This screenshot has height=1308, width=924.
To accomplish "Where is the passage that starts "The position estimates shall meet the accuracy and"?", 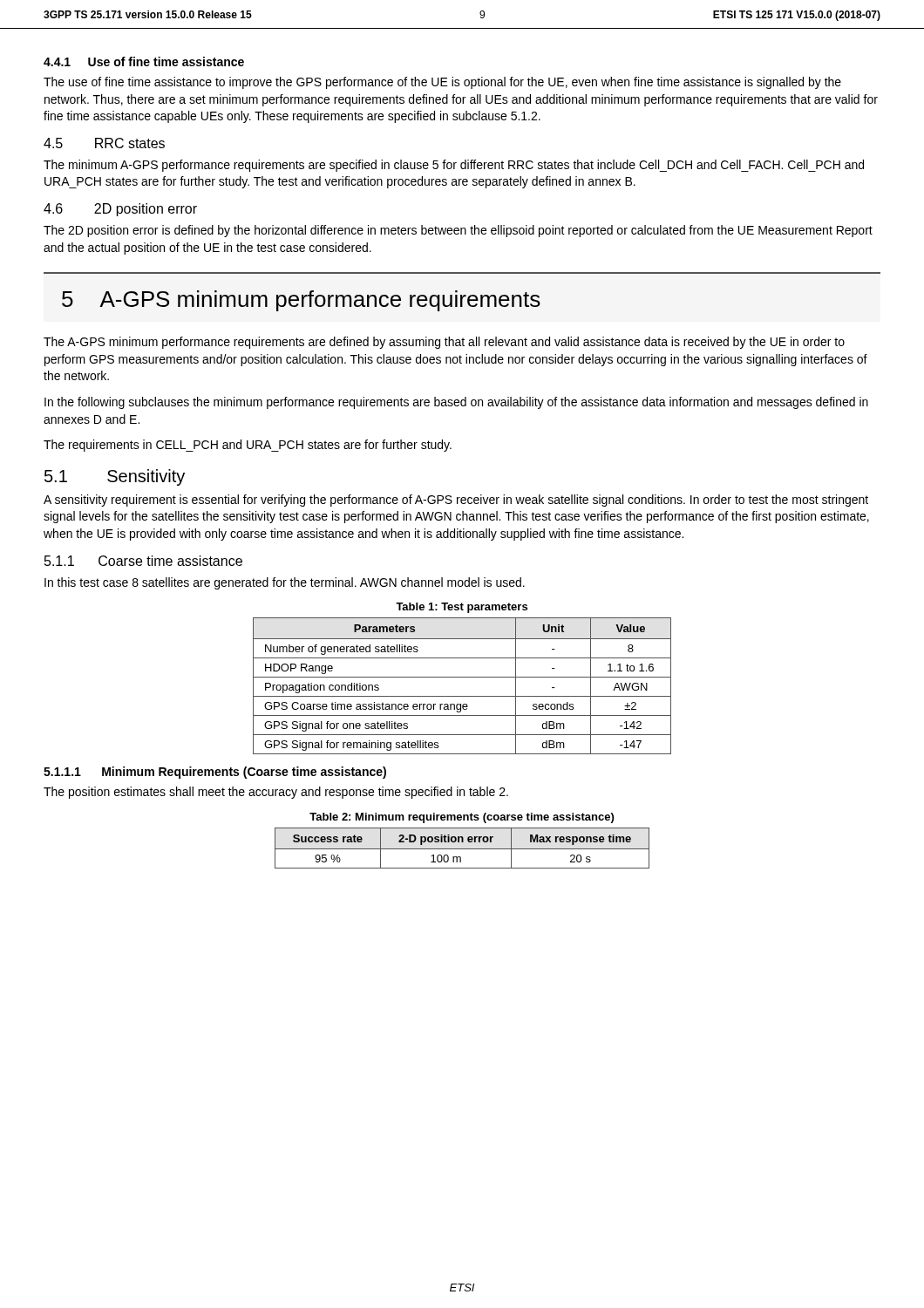I will tap(462, 793).
